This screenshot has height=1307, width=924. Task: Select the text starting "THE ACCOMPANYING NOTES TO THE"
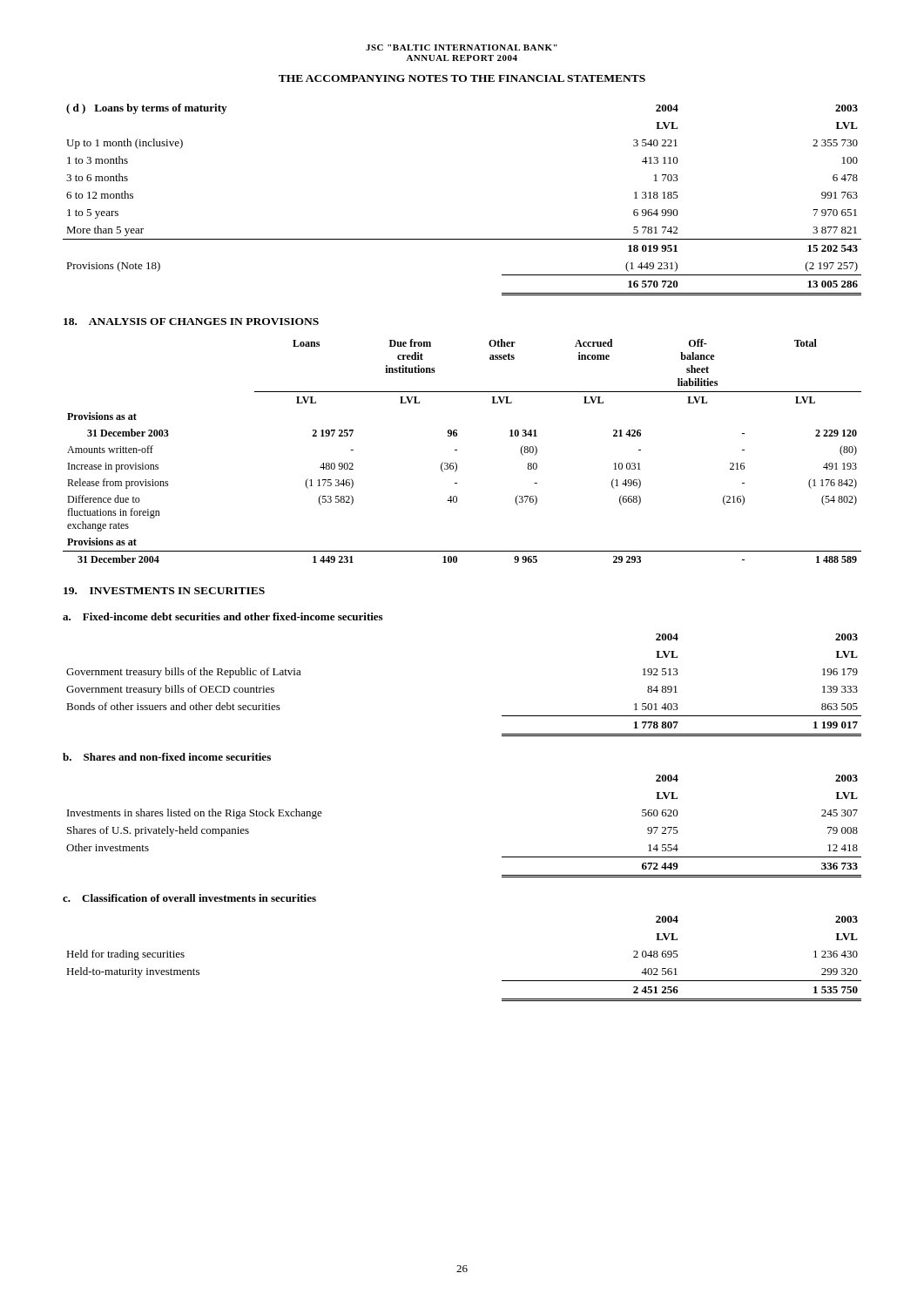(462, 78)
